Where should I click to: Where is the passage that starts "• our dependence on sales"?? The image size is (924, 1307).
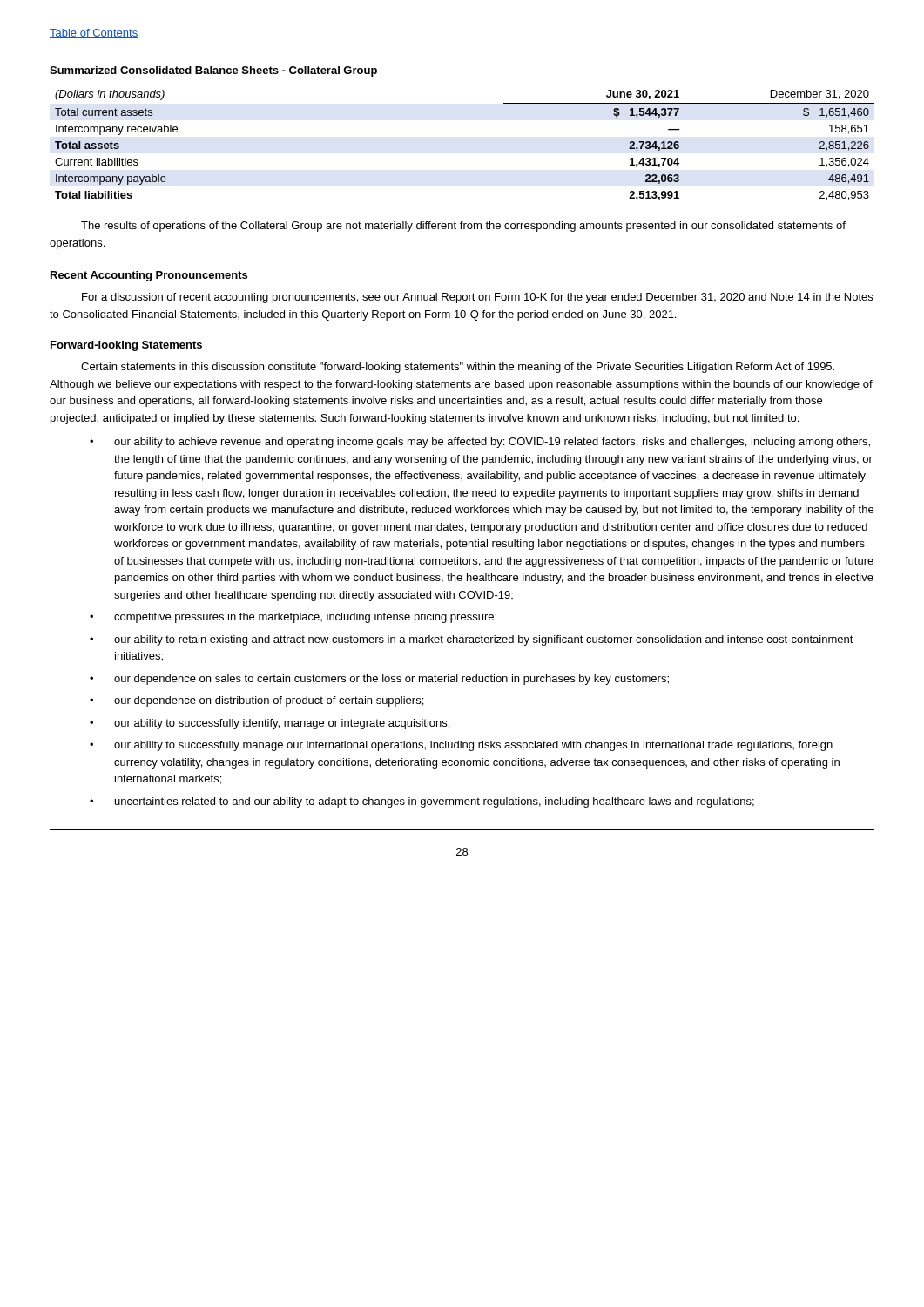(x=478, y=678)
